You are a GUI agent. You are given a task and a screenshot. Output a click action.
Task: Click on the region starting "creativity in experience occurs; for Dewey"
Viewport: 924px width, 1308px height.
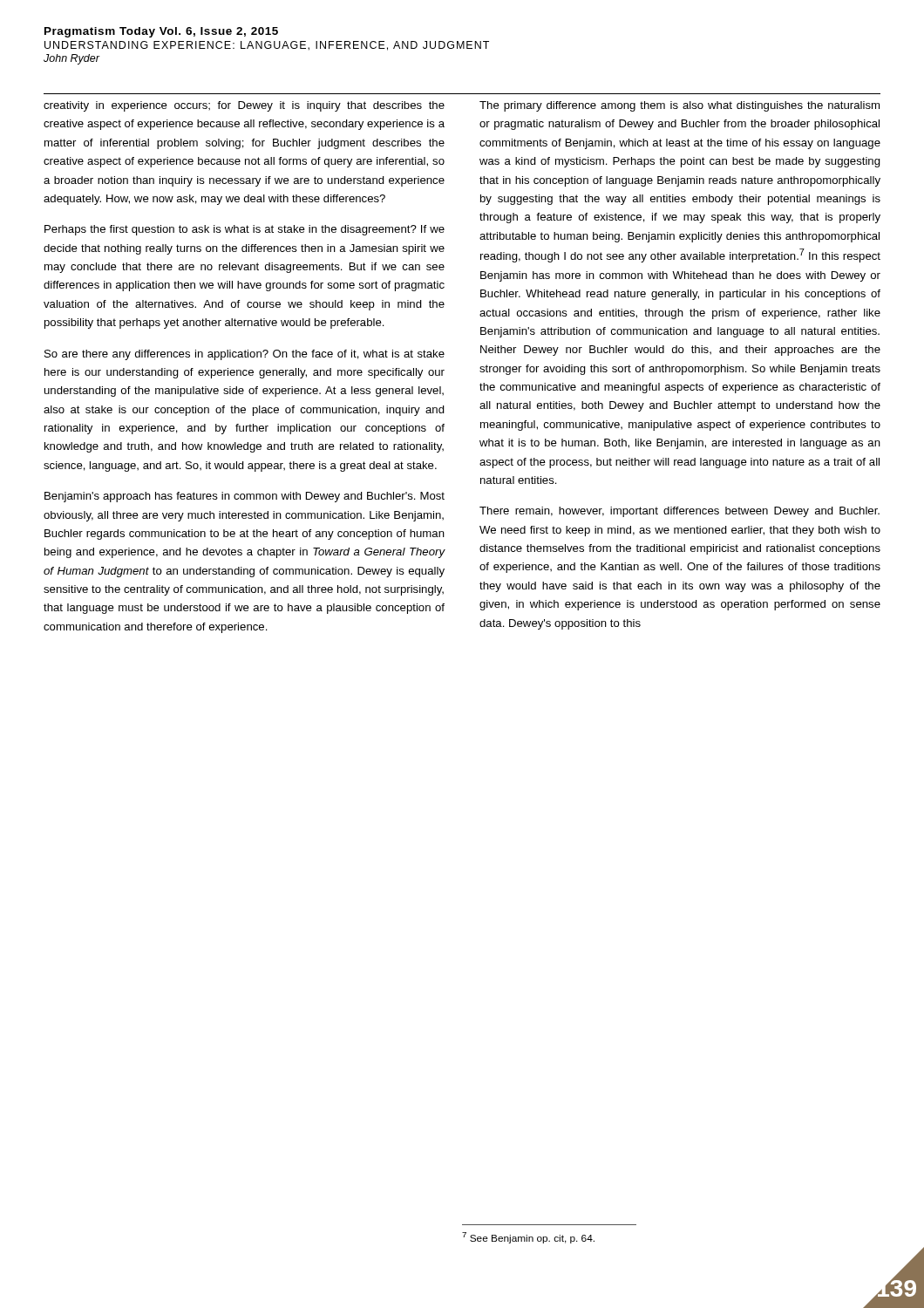click(x=244, y=152)
